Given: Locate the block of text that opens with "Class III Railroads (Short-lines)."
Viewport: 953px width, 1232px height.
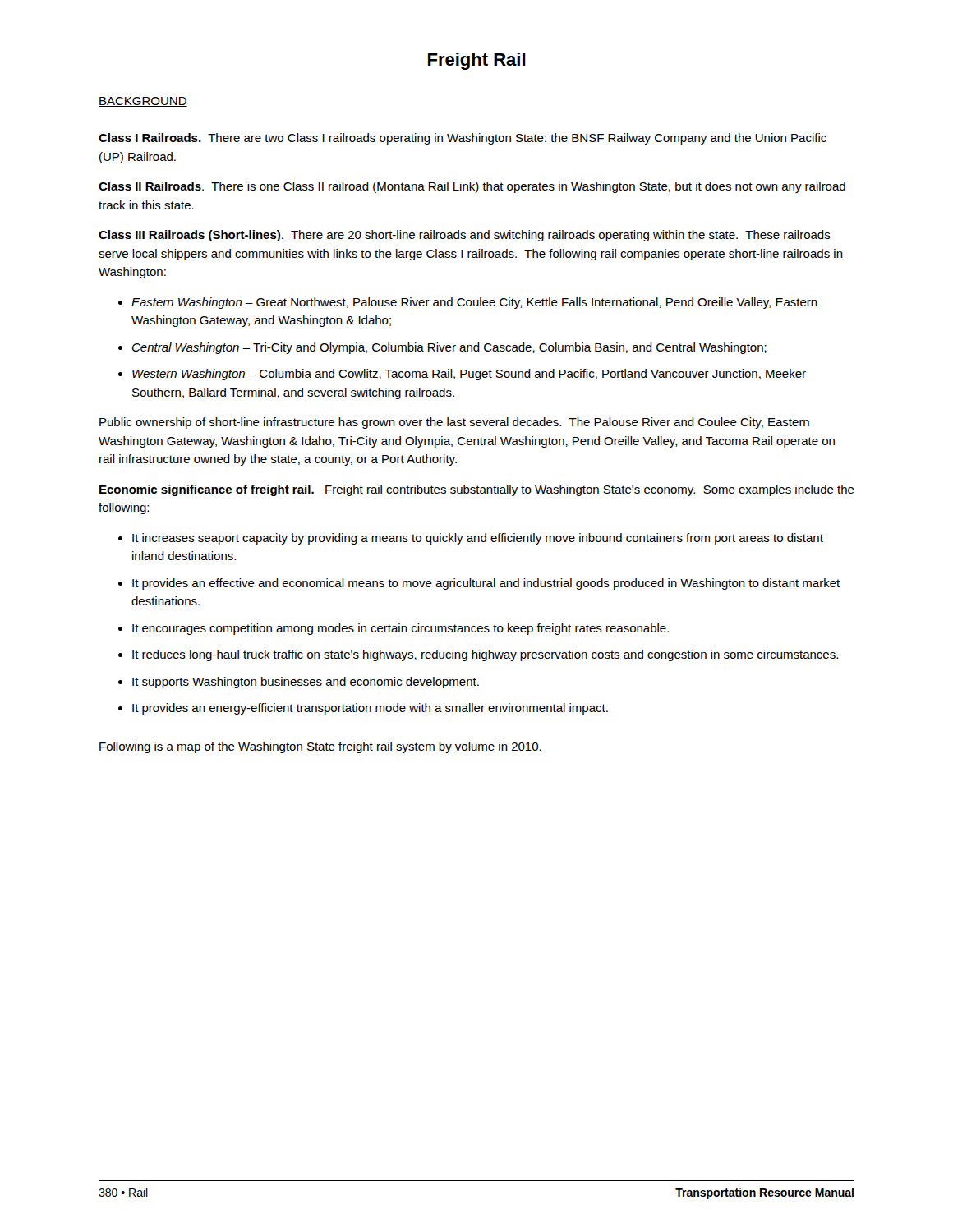Looking at the screenshot, I should coord(471,253).
